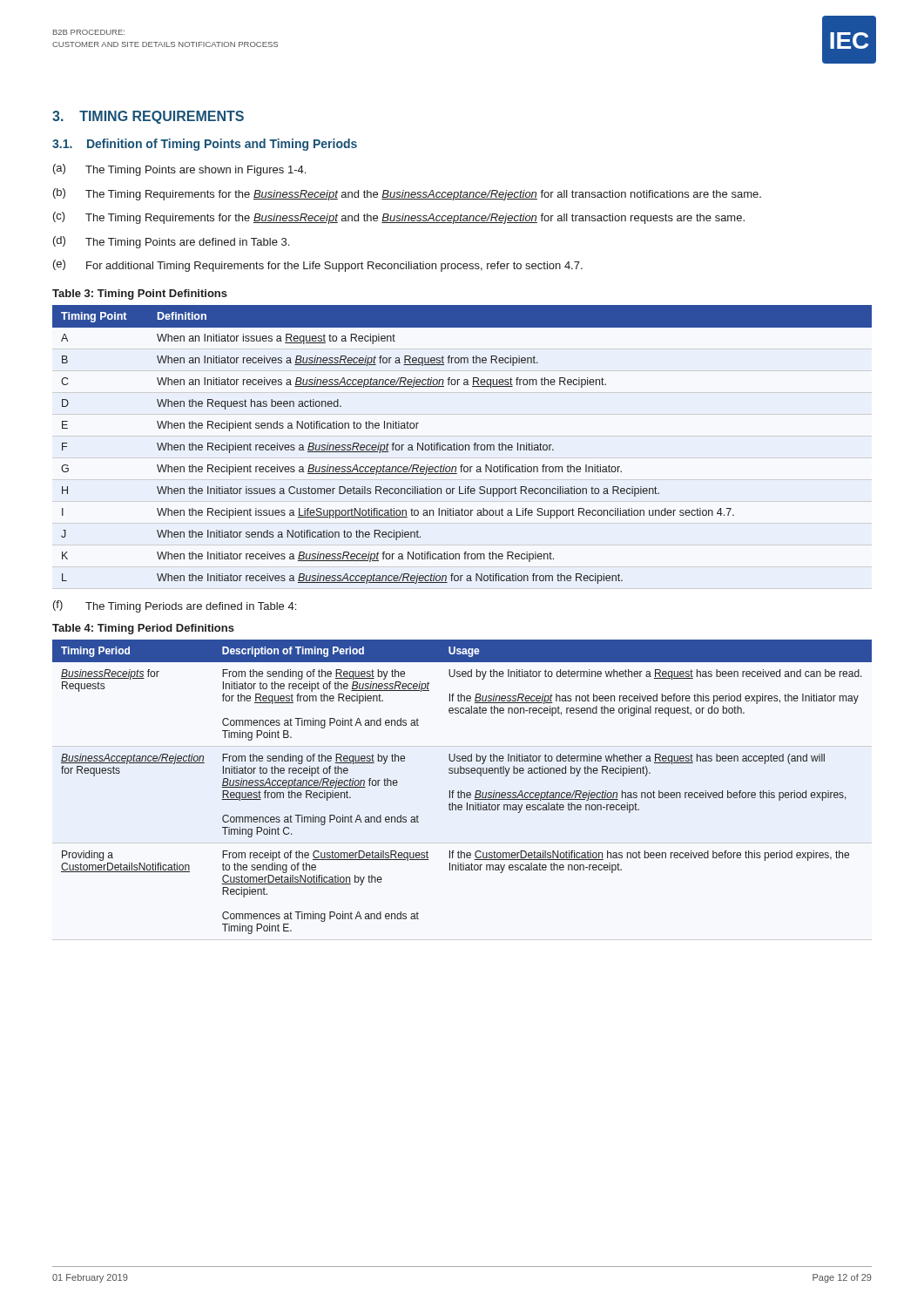Point to the region starting "Table 4: Timing"

pyautogui.click(x=143, y=628)
